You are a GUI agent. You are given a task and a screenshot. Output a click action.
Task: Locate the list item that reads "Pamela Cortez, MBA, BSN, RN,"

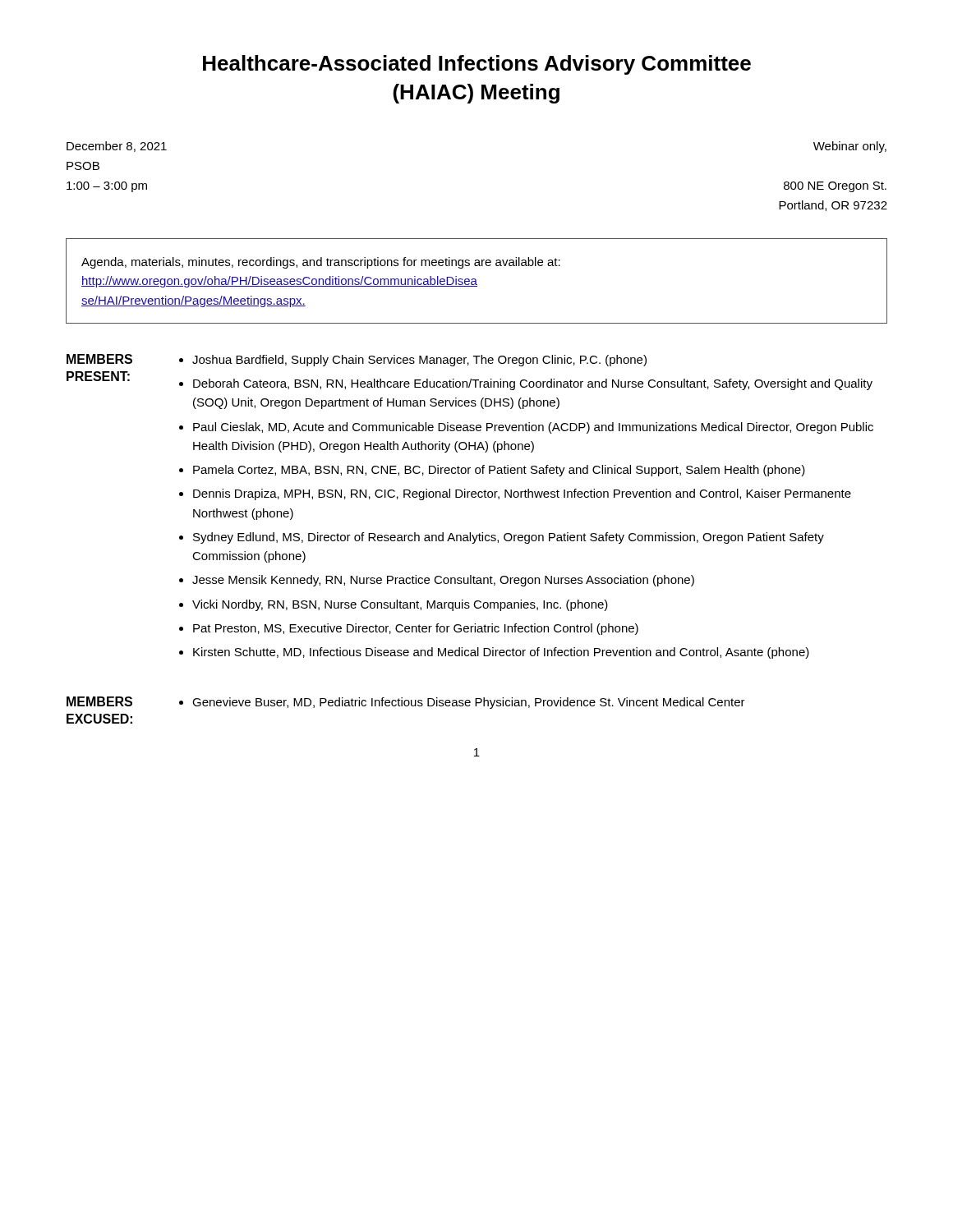pos(540,470)
